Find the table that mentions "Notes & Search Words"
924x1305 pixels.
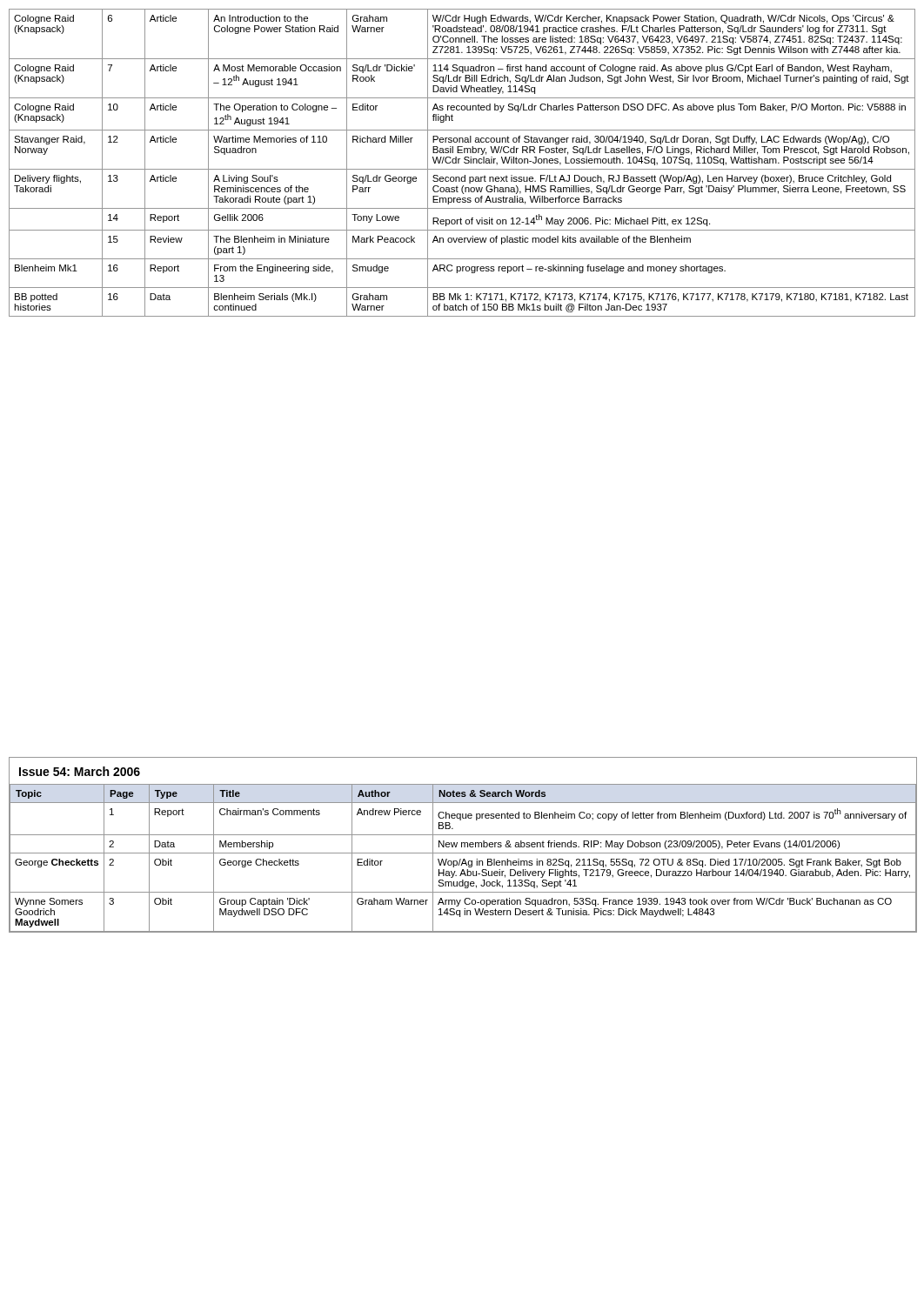(x=463, y=845)
